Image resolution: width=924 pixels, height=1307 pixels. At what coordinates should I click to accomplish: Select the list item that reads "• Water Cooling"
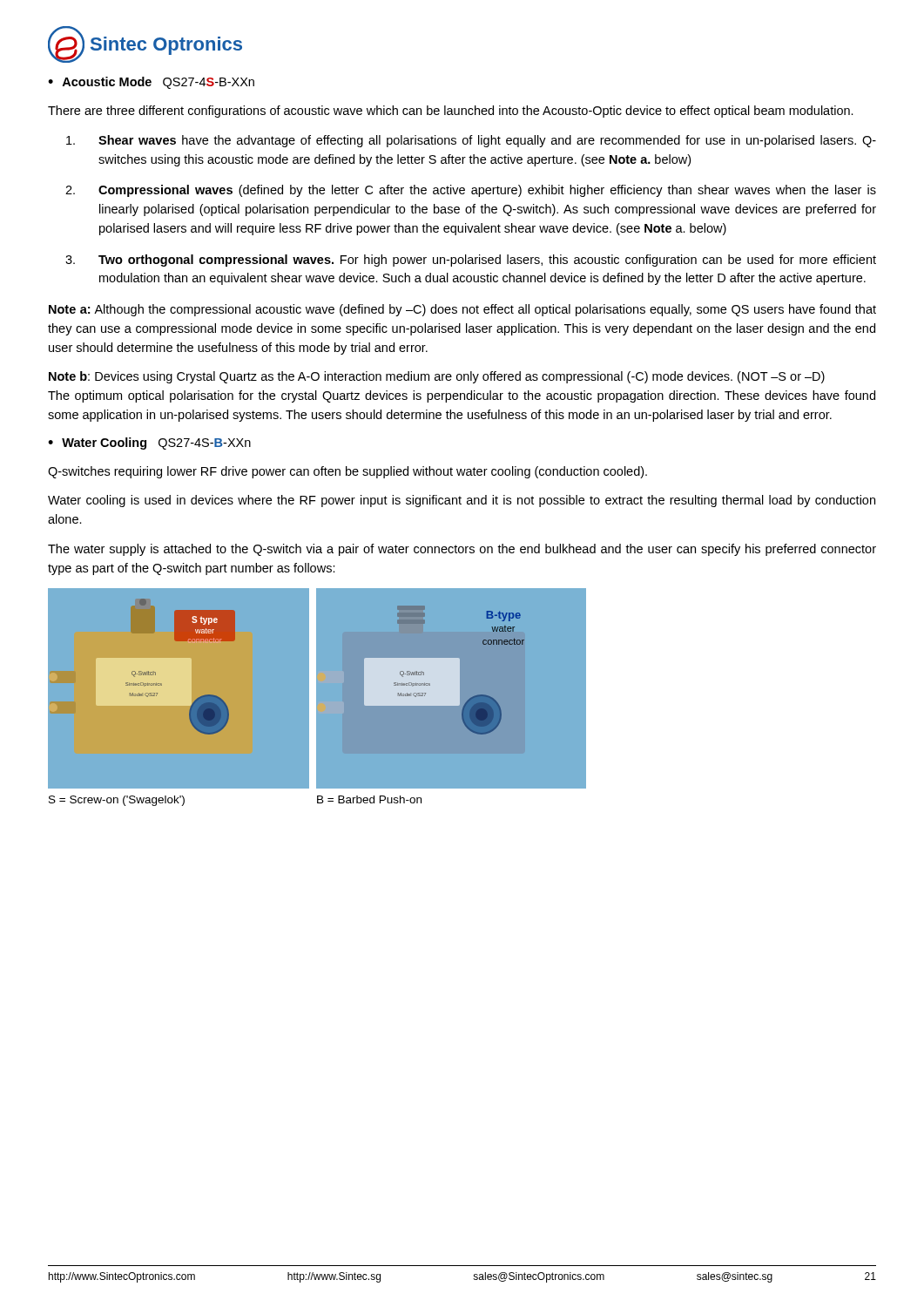[150, 444]
